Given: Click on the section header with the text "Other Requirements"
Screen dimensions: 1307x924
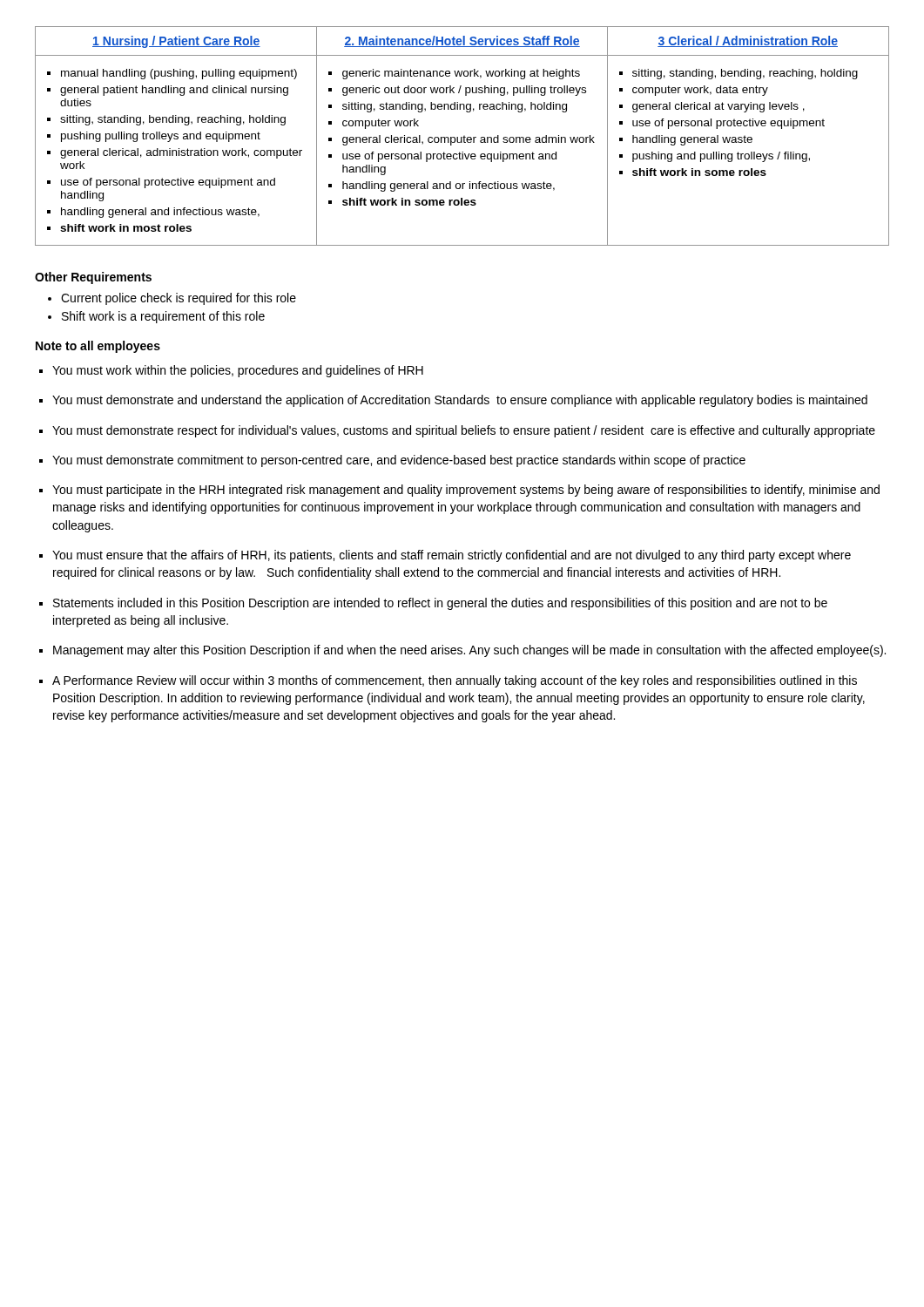Looking at the screenshot, I should tap(93, 277).
